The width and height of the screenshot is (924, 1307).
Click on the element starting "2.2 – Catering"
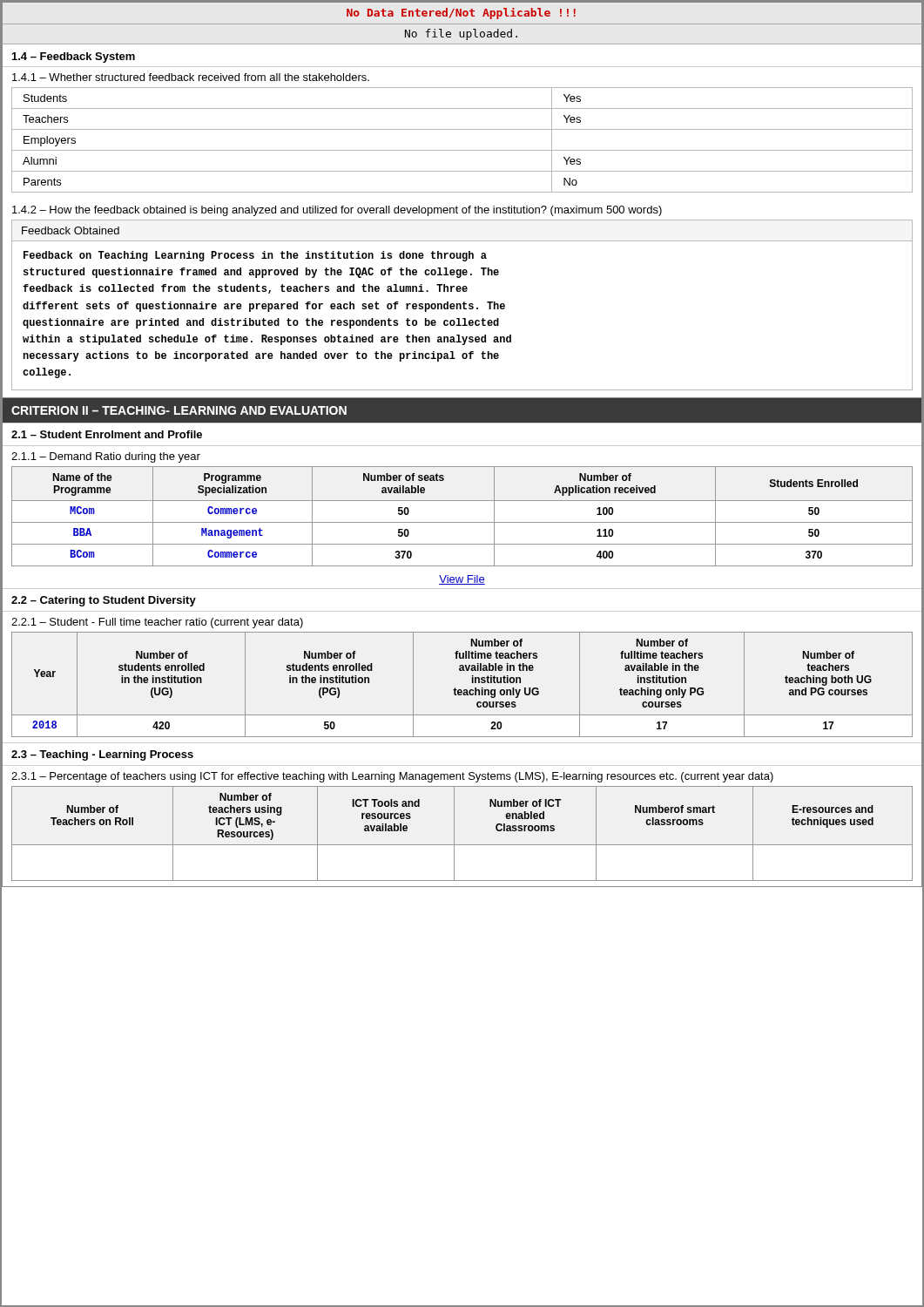[x=104, y=600]
